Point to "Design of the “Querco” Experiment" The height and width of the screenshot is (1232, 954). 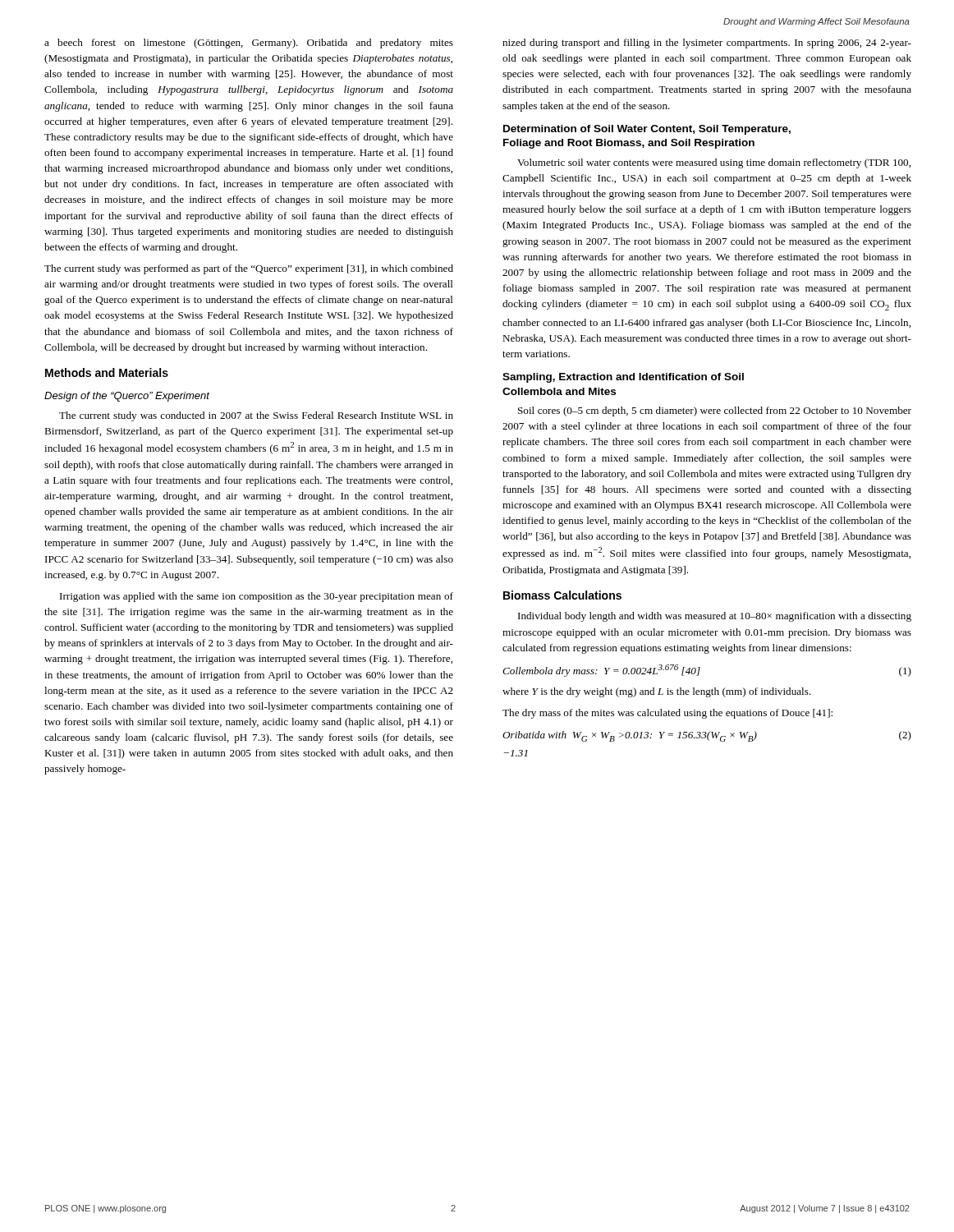[127, 396]
